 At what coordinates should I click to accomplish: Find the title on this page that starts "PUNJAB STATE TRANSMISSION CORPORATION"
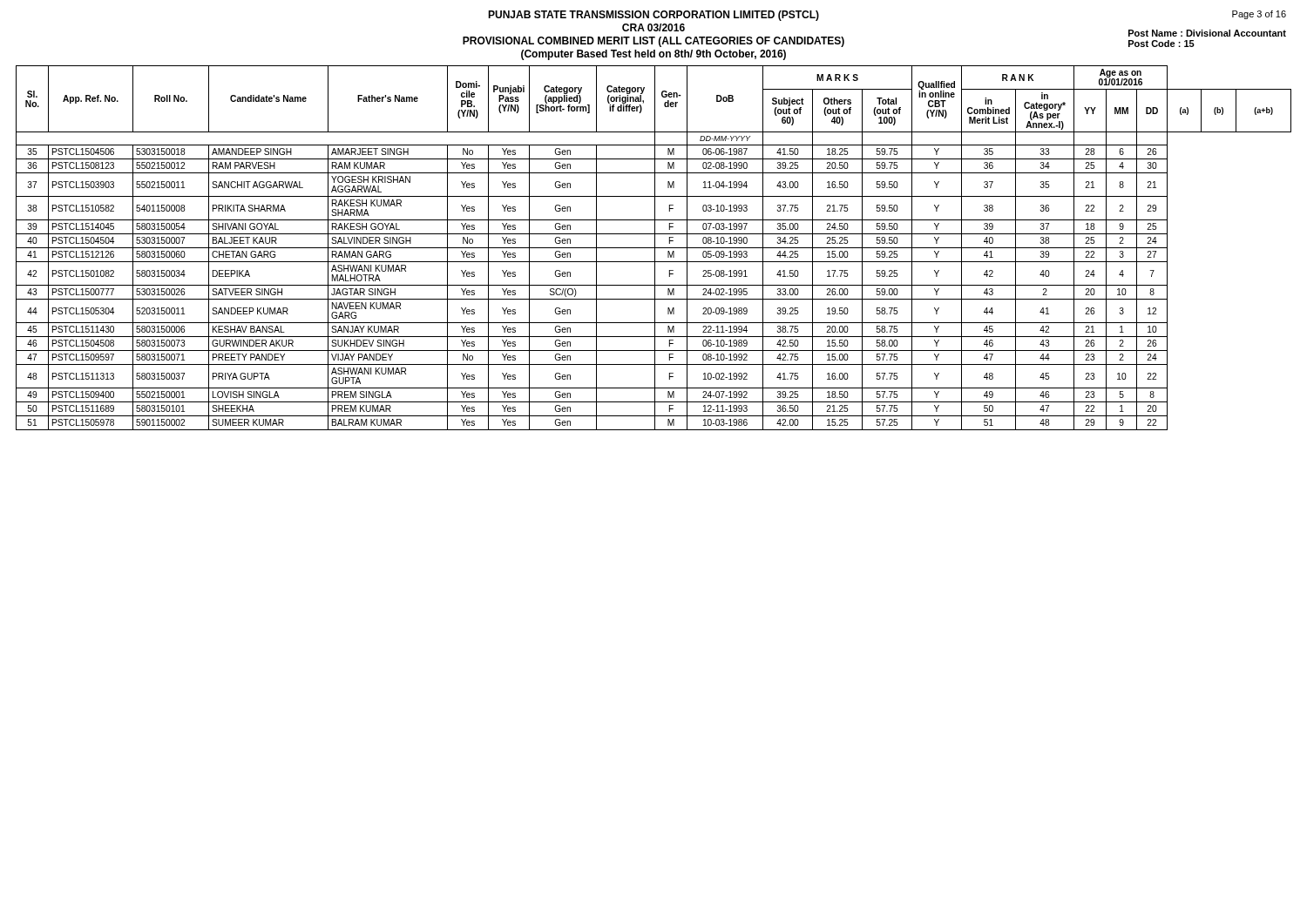(x=654, y=15)
